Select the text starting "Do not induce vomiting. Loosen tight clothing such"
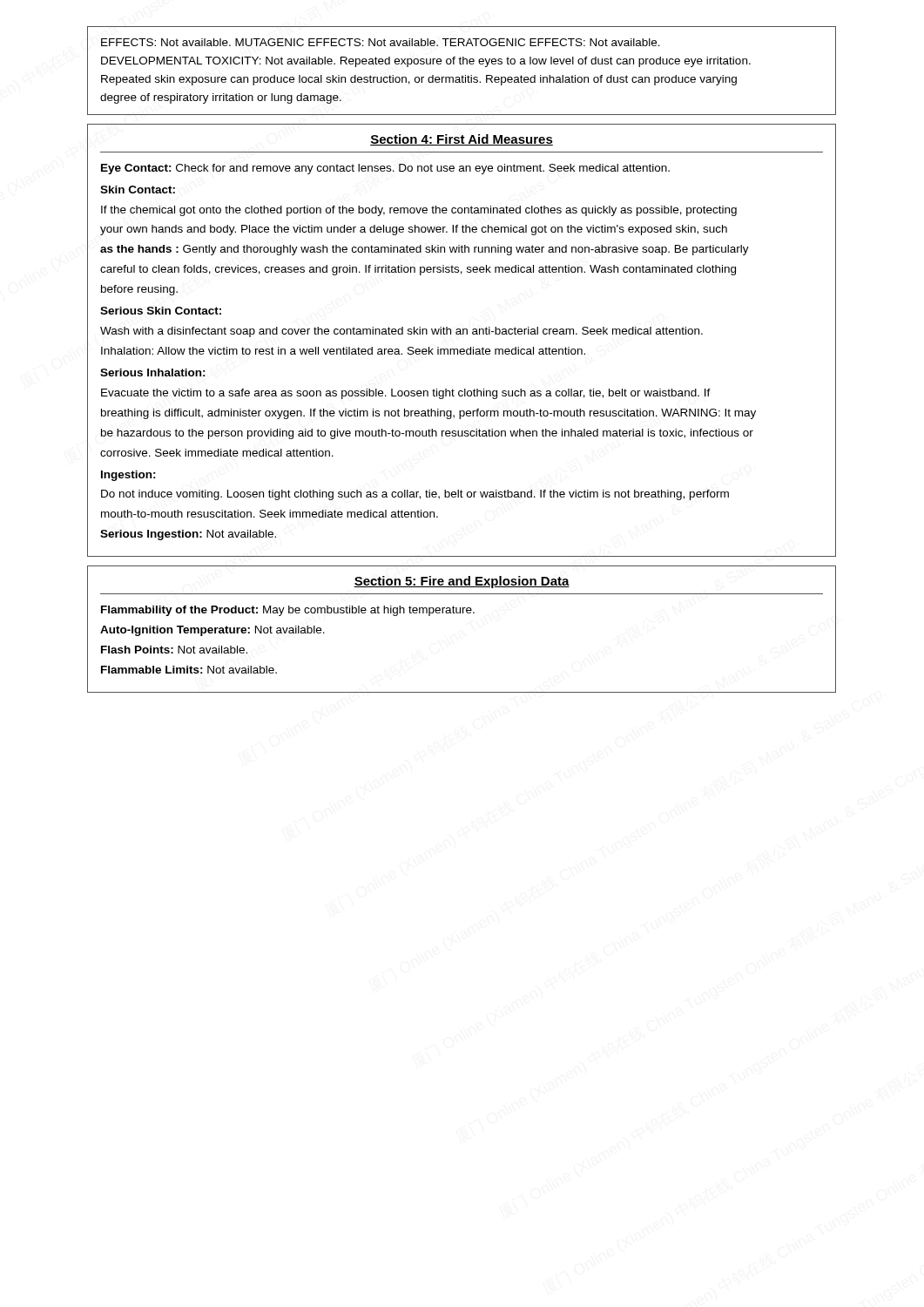This screenshot has height=1307, width=924. 415,494
